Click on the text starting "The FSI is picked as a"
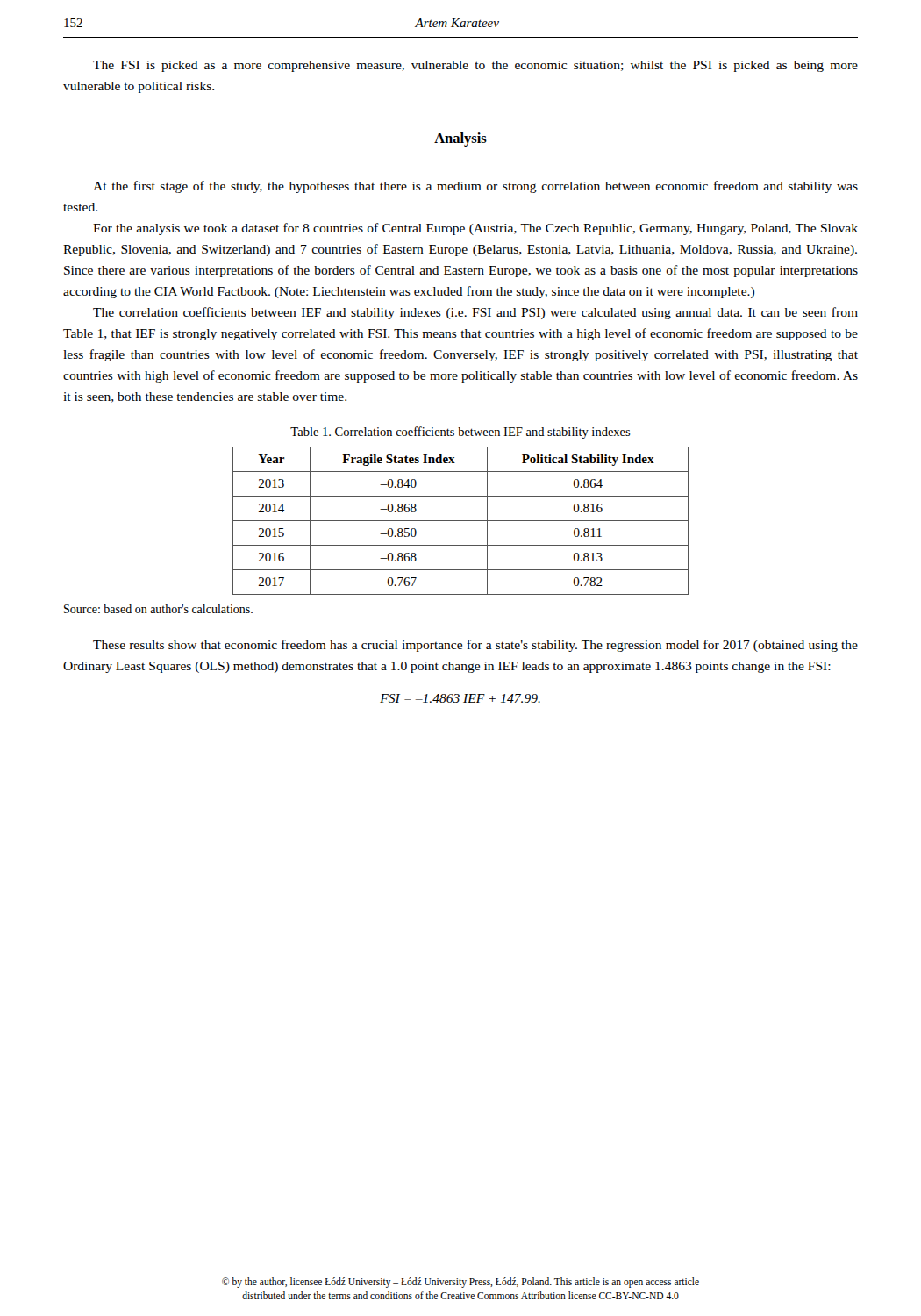Screen dimensions: 1316x921 tap(460, 75)
